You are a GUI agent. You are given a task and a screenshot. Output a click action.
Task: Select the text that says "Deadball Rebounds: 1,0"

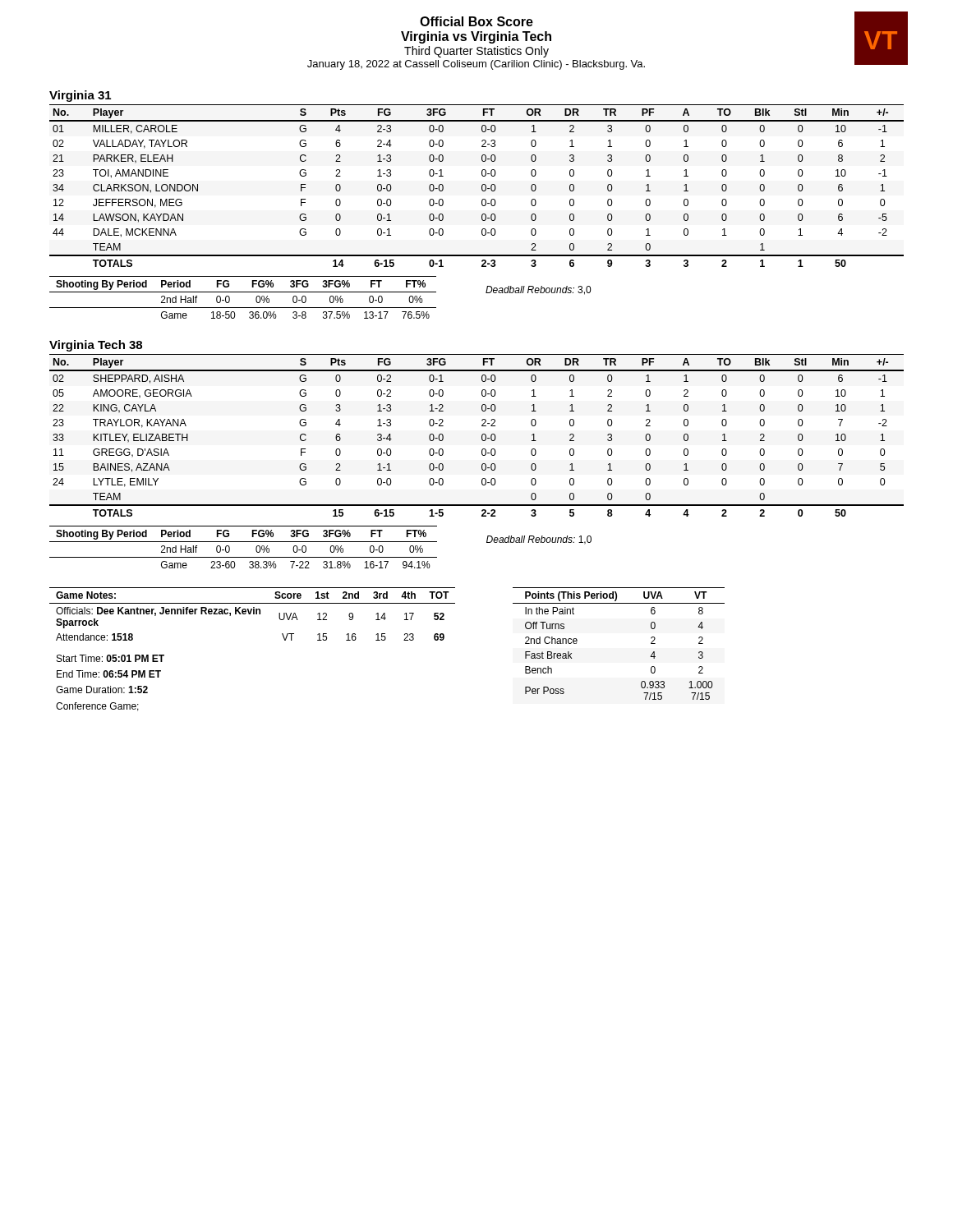539,540
